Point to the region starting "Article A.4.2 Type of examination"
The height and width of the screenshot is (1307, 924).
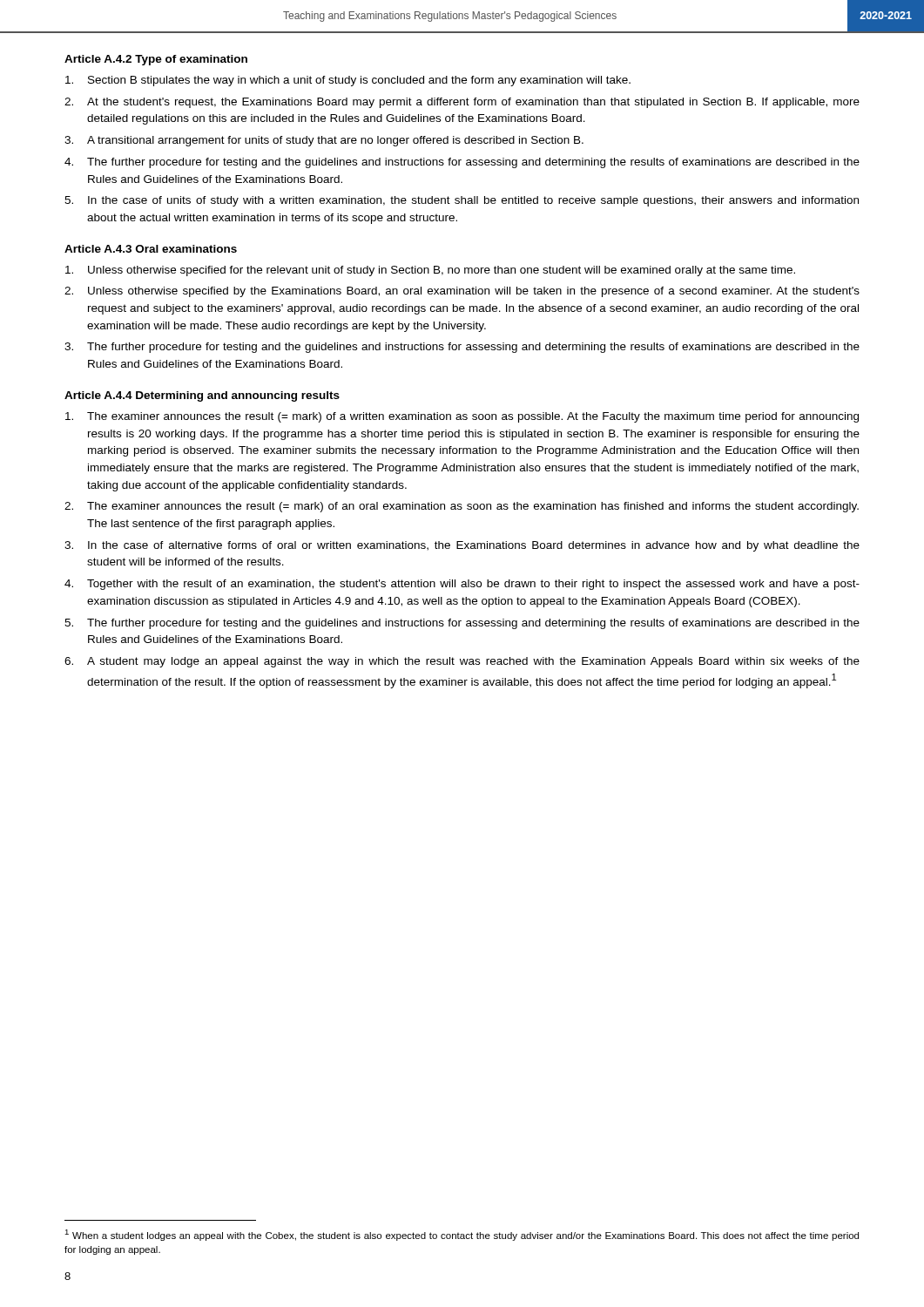tap(156, 59)
